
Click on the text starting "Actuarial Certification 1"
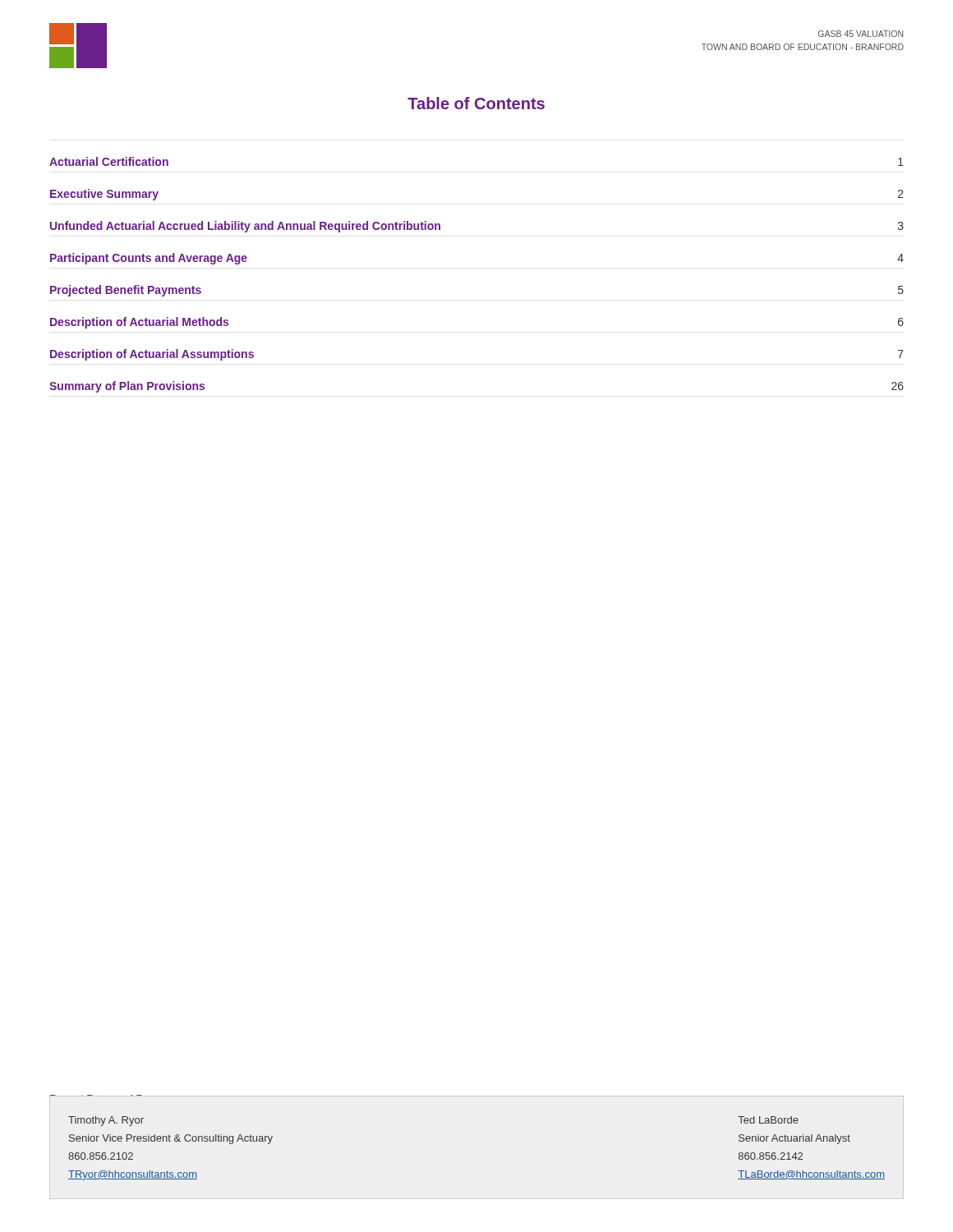tap(115, 161)
